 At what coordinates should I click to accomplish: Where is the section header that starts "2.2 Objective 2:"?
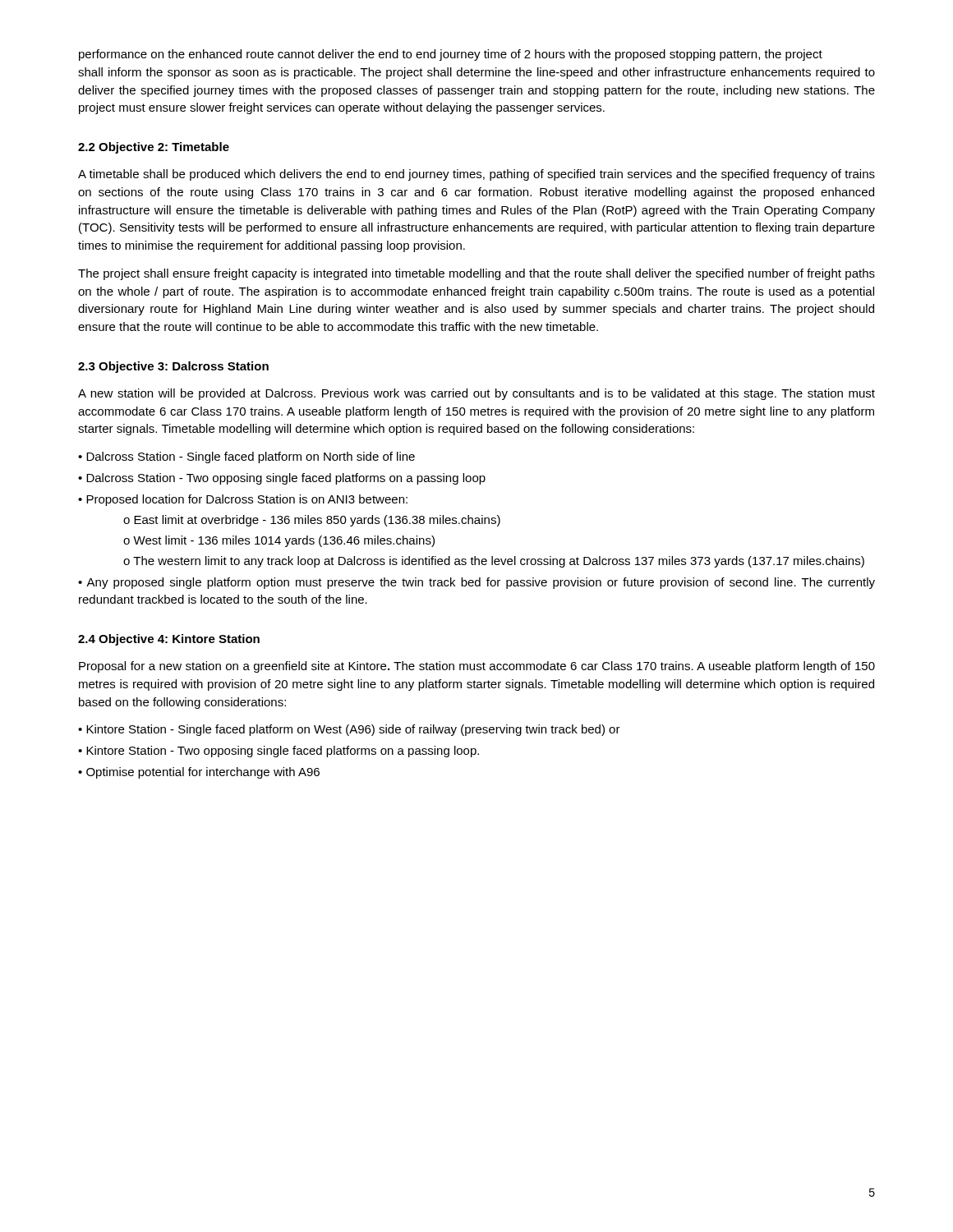154,147
